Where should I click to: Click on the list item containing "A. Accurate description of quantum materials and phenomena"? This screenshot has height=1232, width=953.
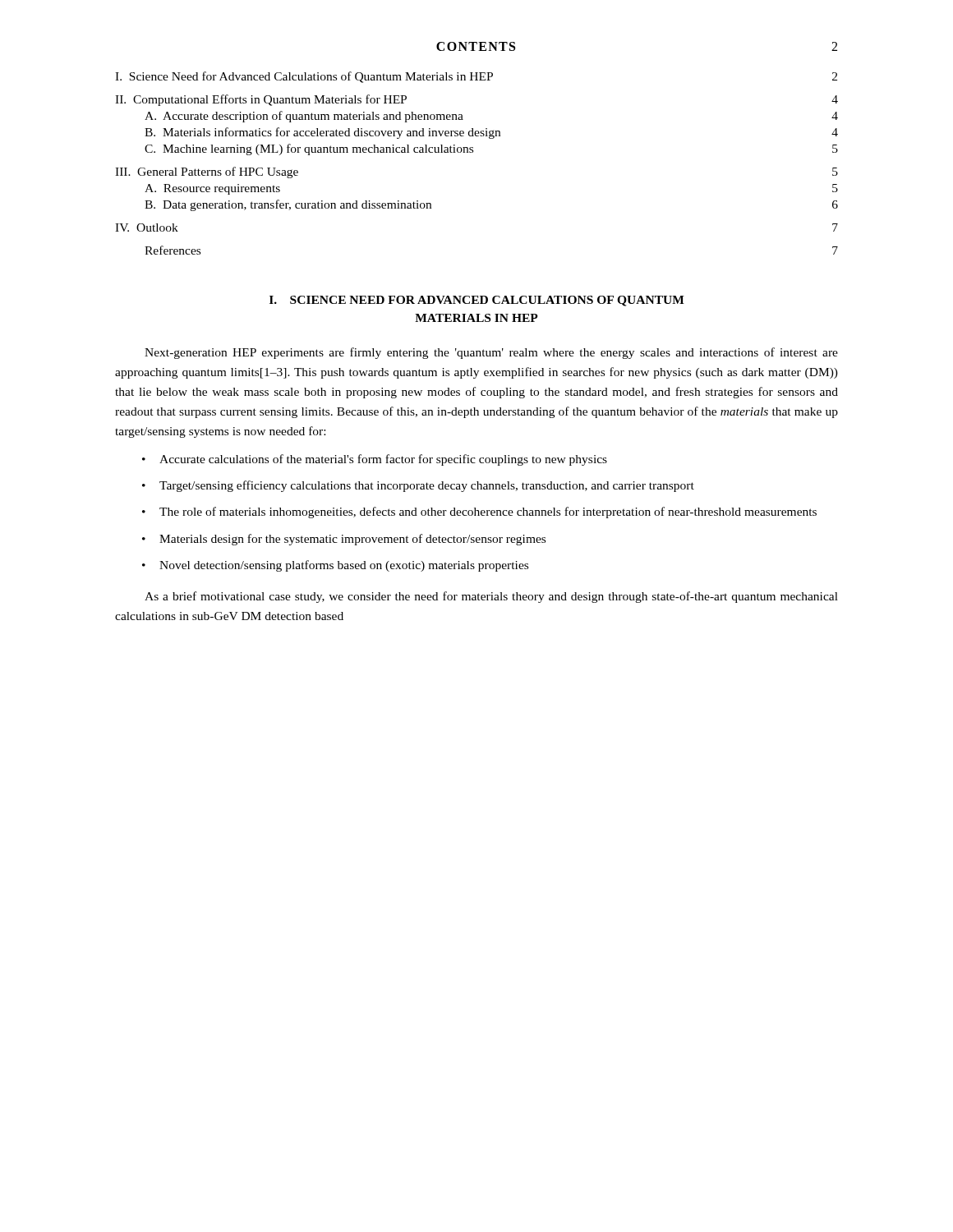point(297,116)
